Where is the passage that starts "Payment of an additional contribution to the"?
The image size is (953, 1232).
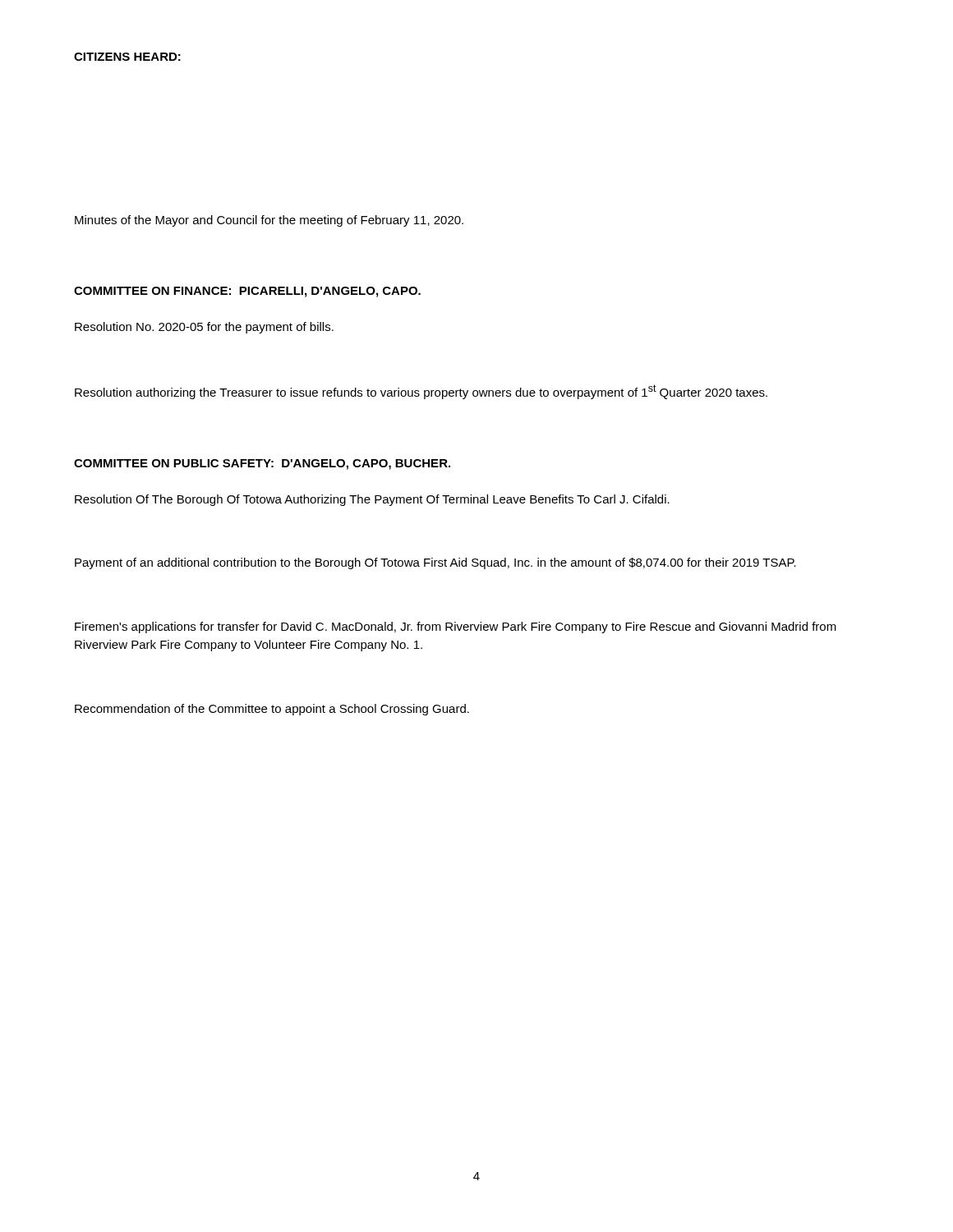pyautogui.click(x=435, y=562)
